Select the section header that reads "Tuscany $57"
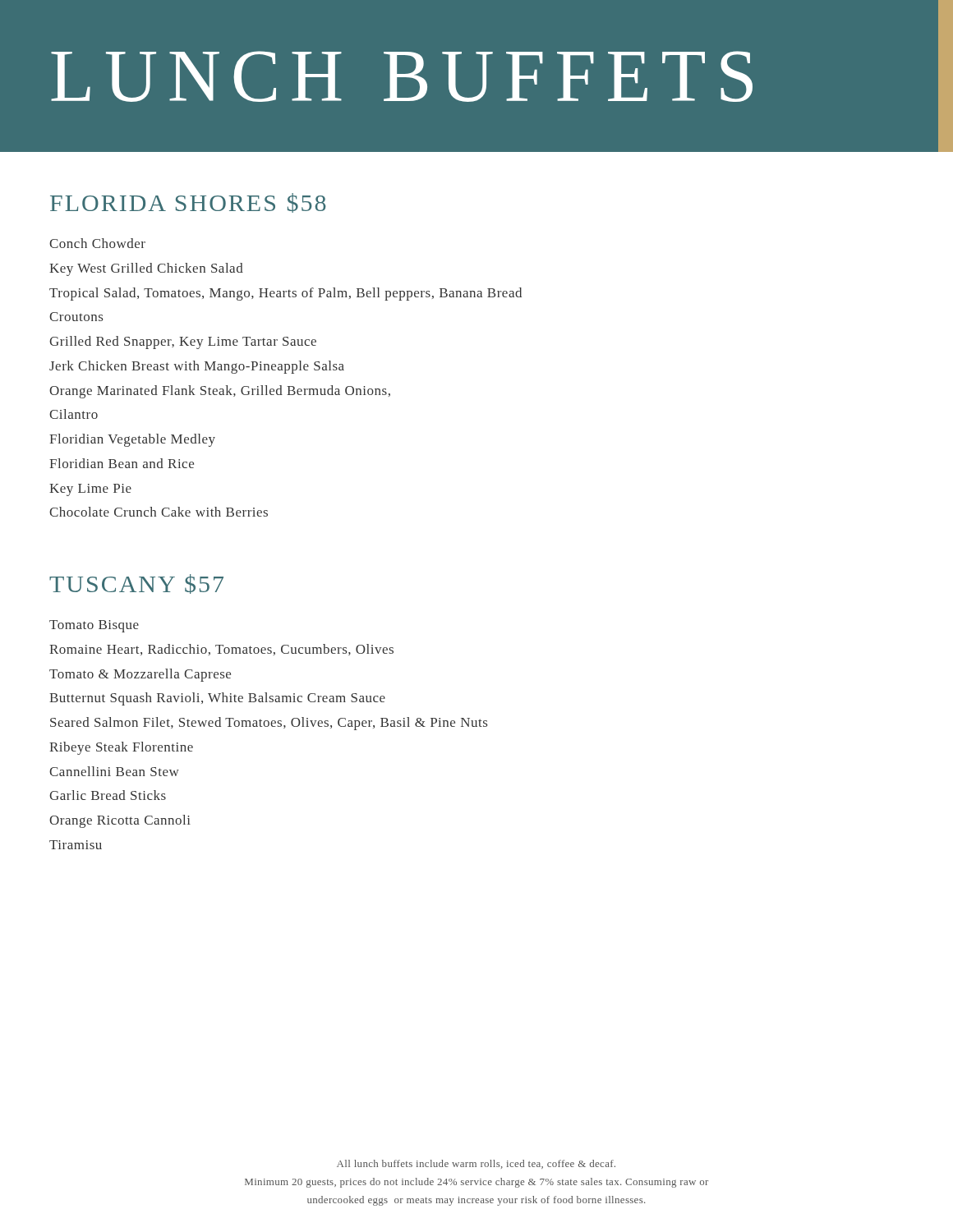Viewport: 953px width, 1232px height. coord(138,584)
